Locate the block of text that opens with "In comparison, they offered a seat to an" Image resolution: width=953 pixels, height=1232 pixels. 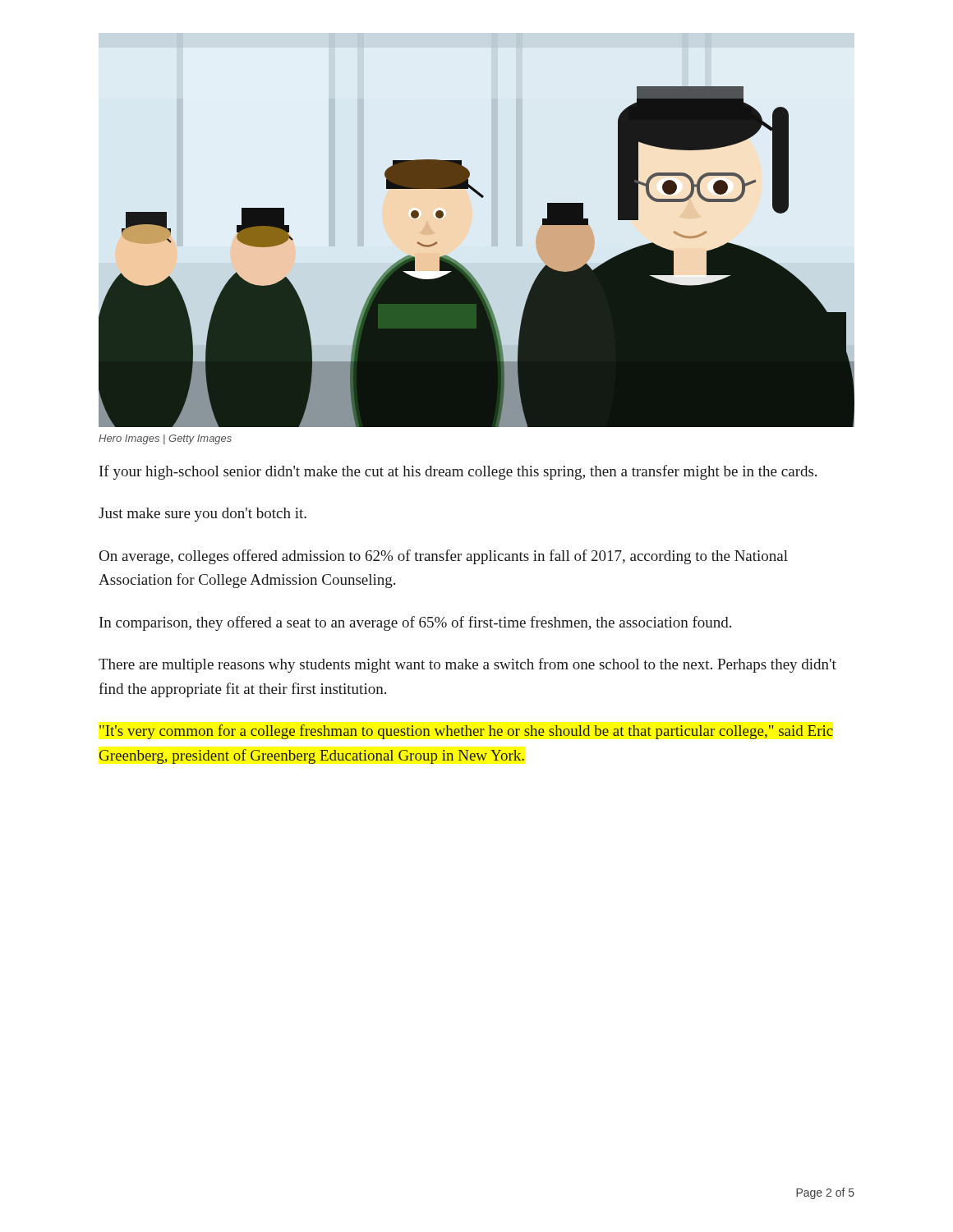coord(416,622)
